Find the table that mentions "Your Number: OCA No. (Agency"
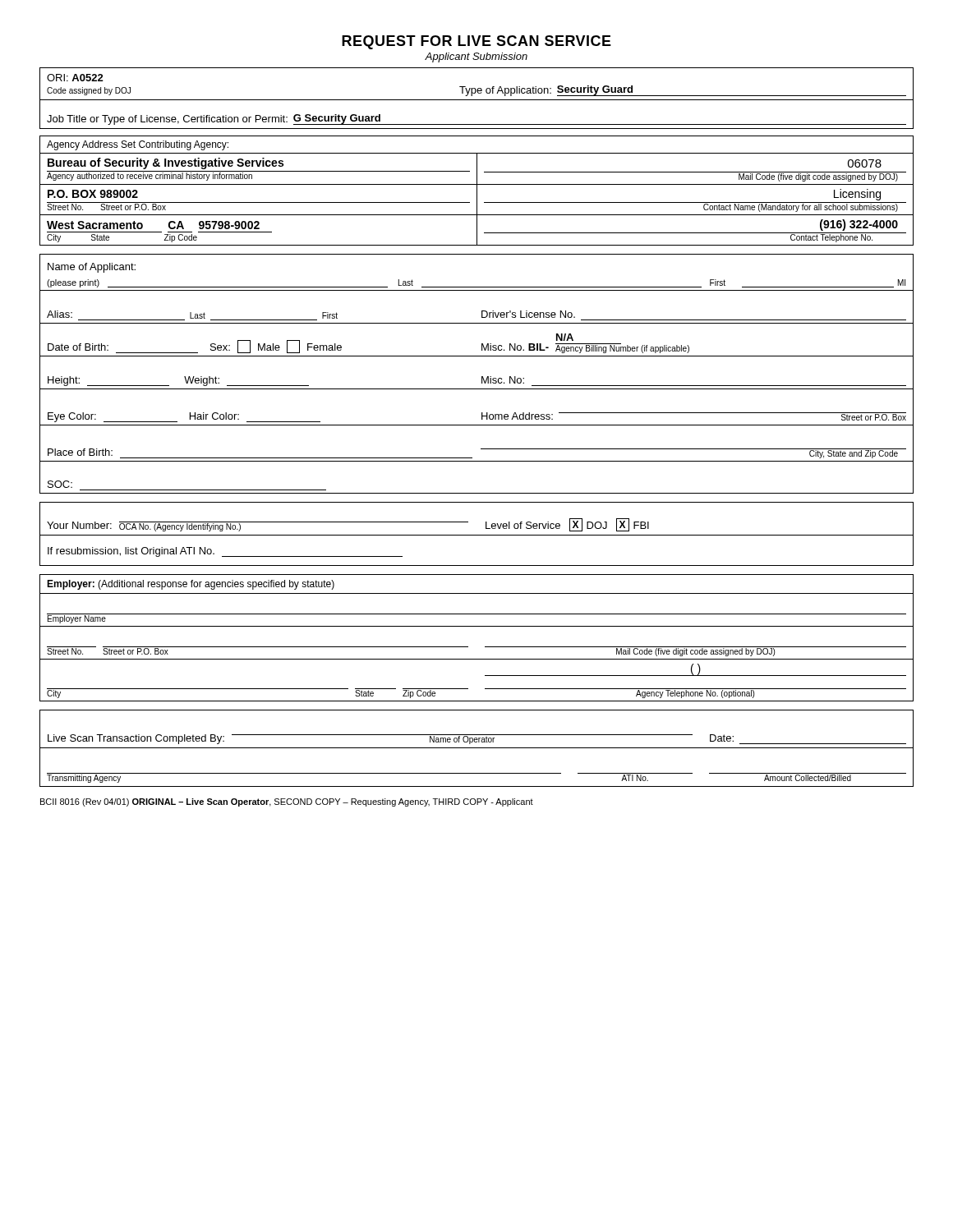953x1232 pixels. 476,534
